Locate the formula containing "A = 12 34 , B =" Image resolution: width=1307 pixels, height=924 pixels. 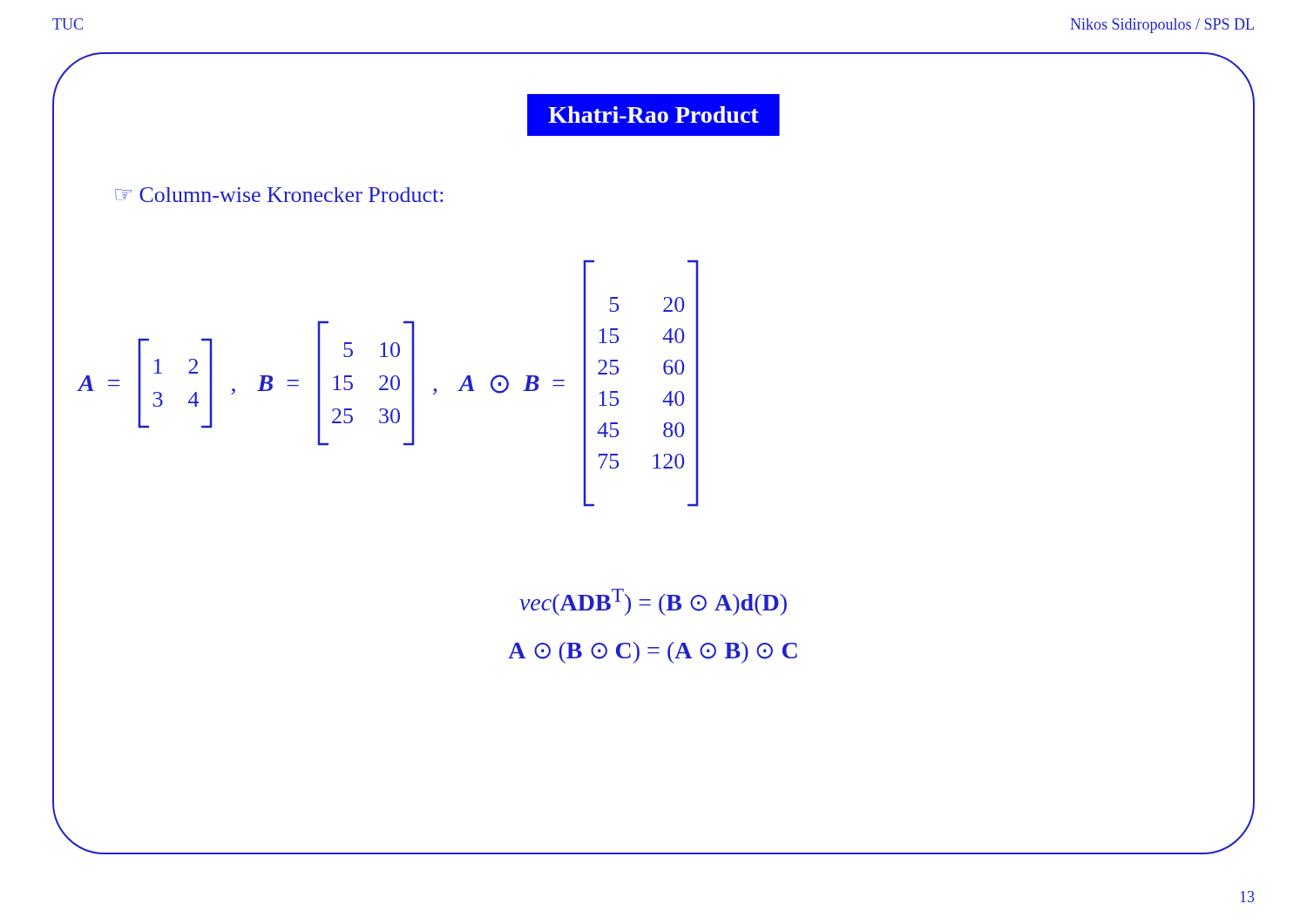pyautogui.click(x=391, y=383)
